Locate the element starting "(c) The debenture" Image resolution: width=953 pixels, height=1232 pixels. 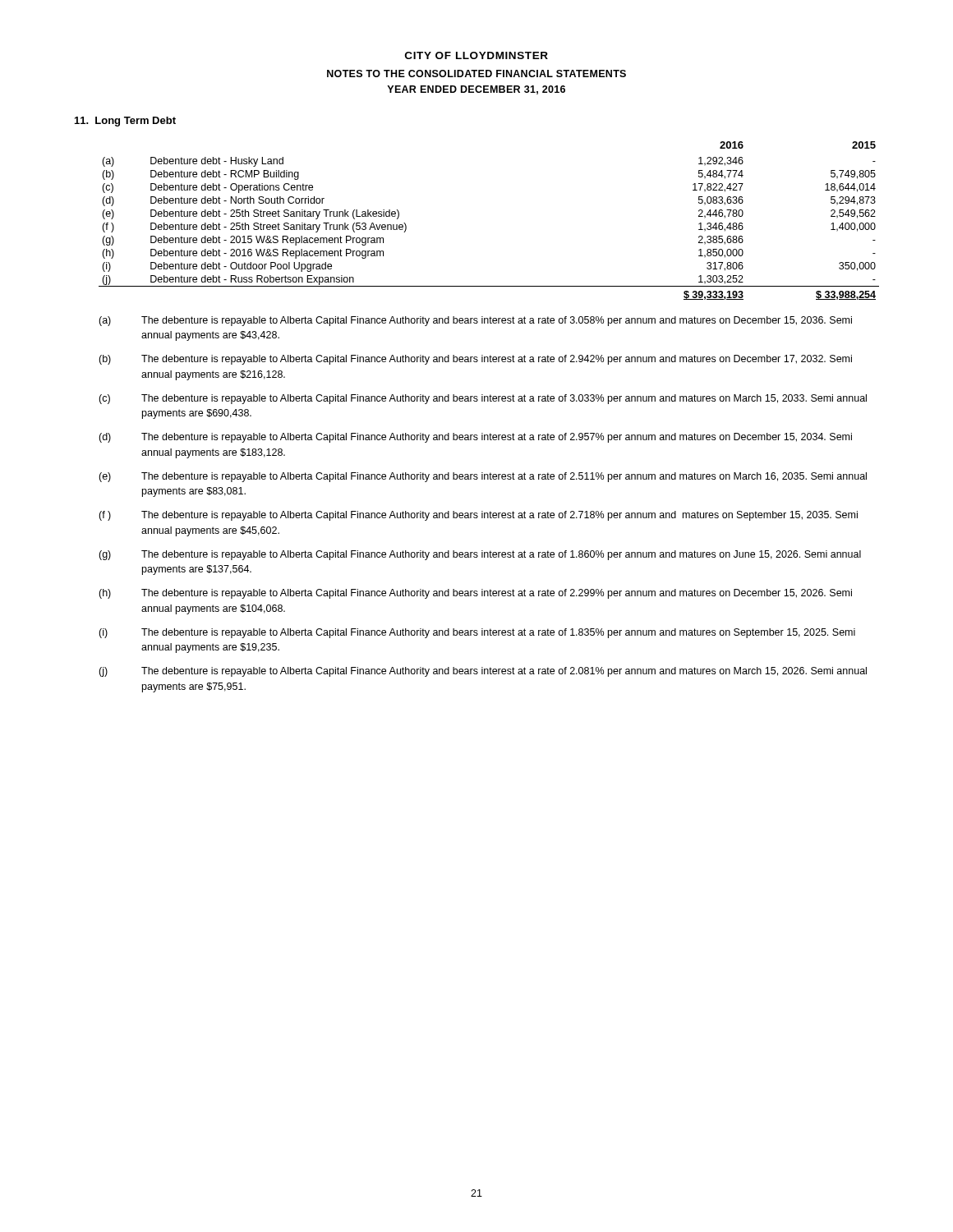(489, 406)
